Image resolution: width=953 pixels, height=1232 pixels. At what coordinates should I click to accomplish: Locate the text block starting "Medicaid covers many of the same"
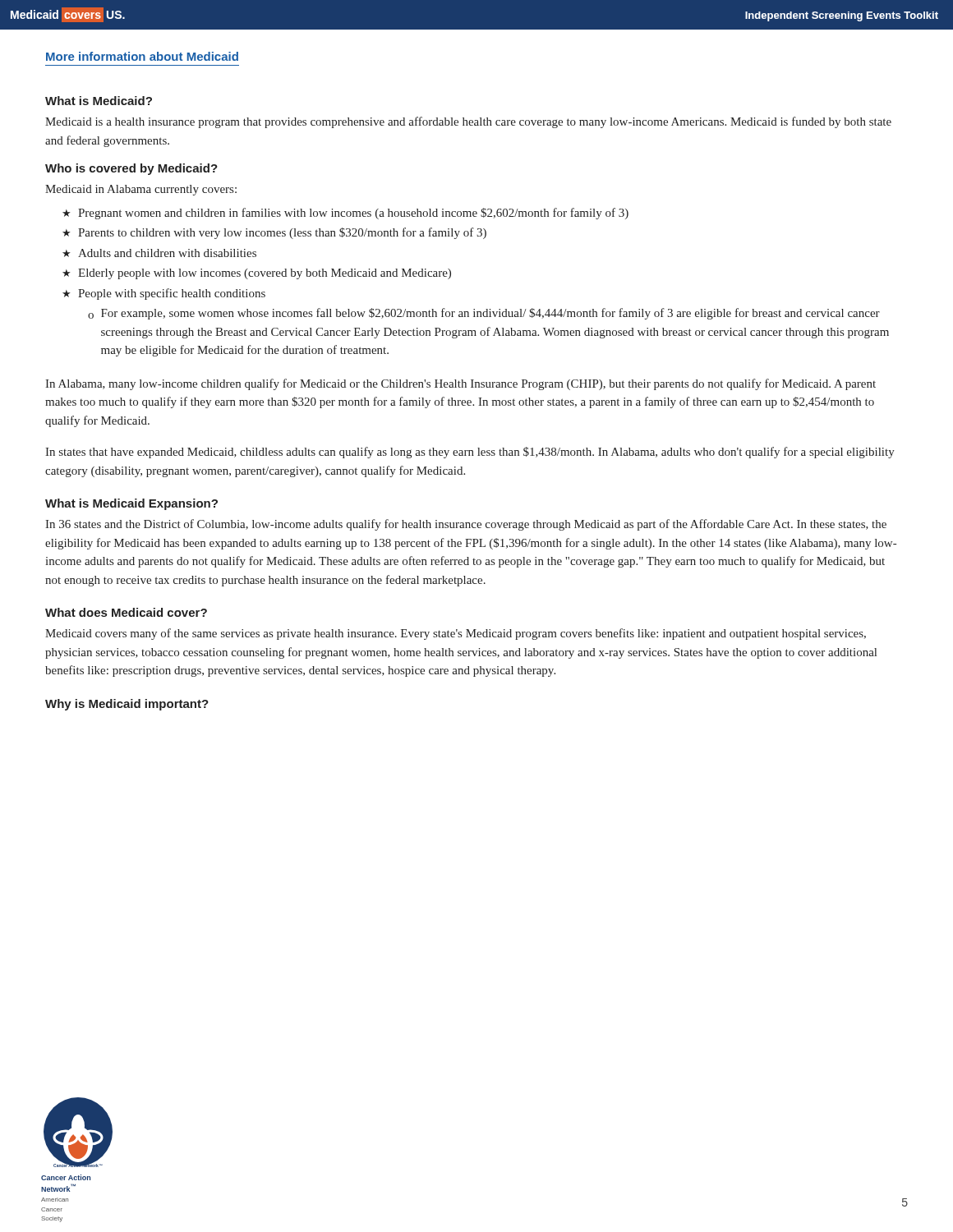461,652
